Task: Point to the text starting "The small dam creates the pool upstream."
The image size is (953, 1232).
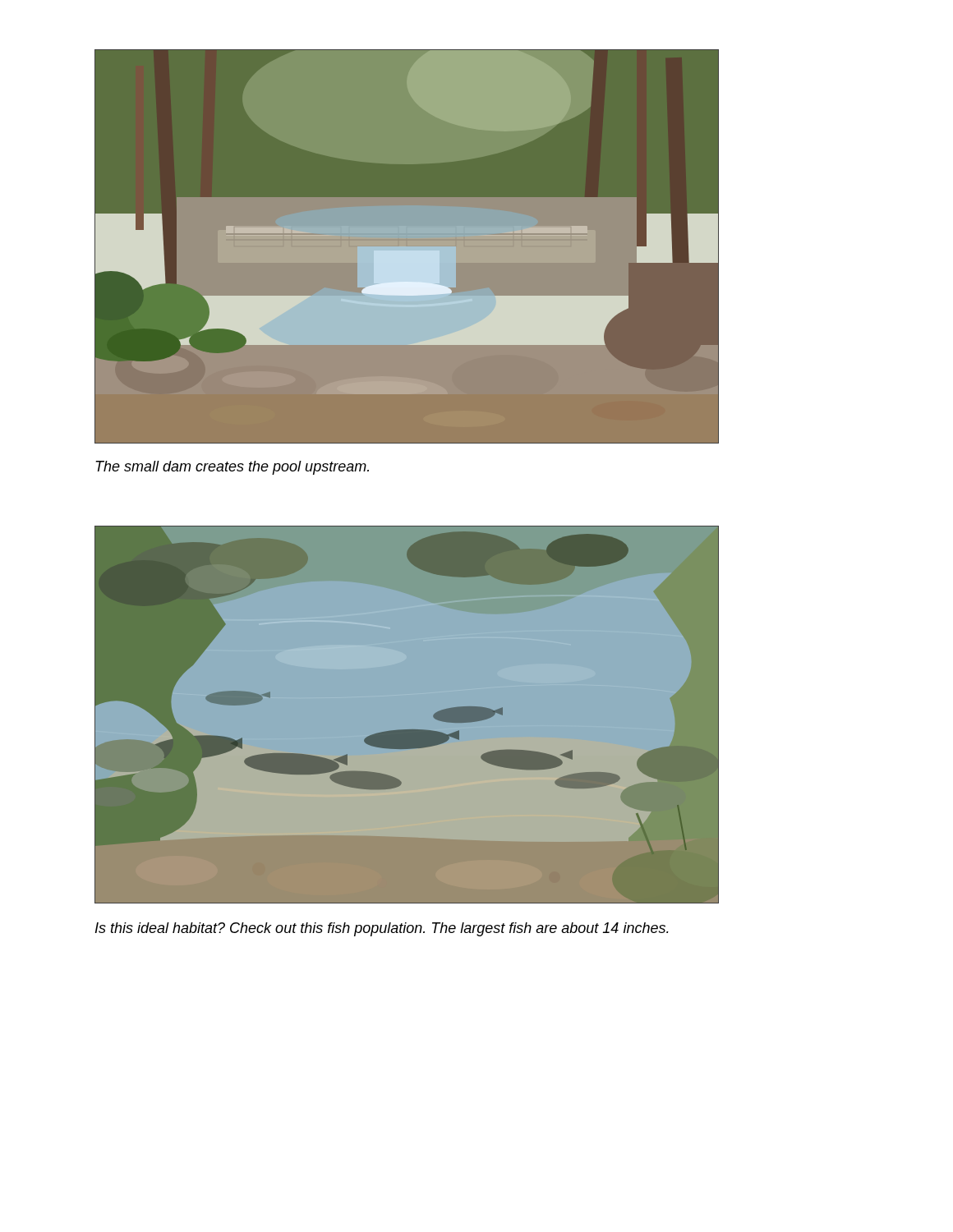Action: [233, 467]
